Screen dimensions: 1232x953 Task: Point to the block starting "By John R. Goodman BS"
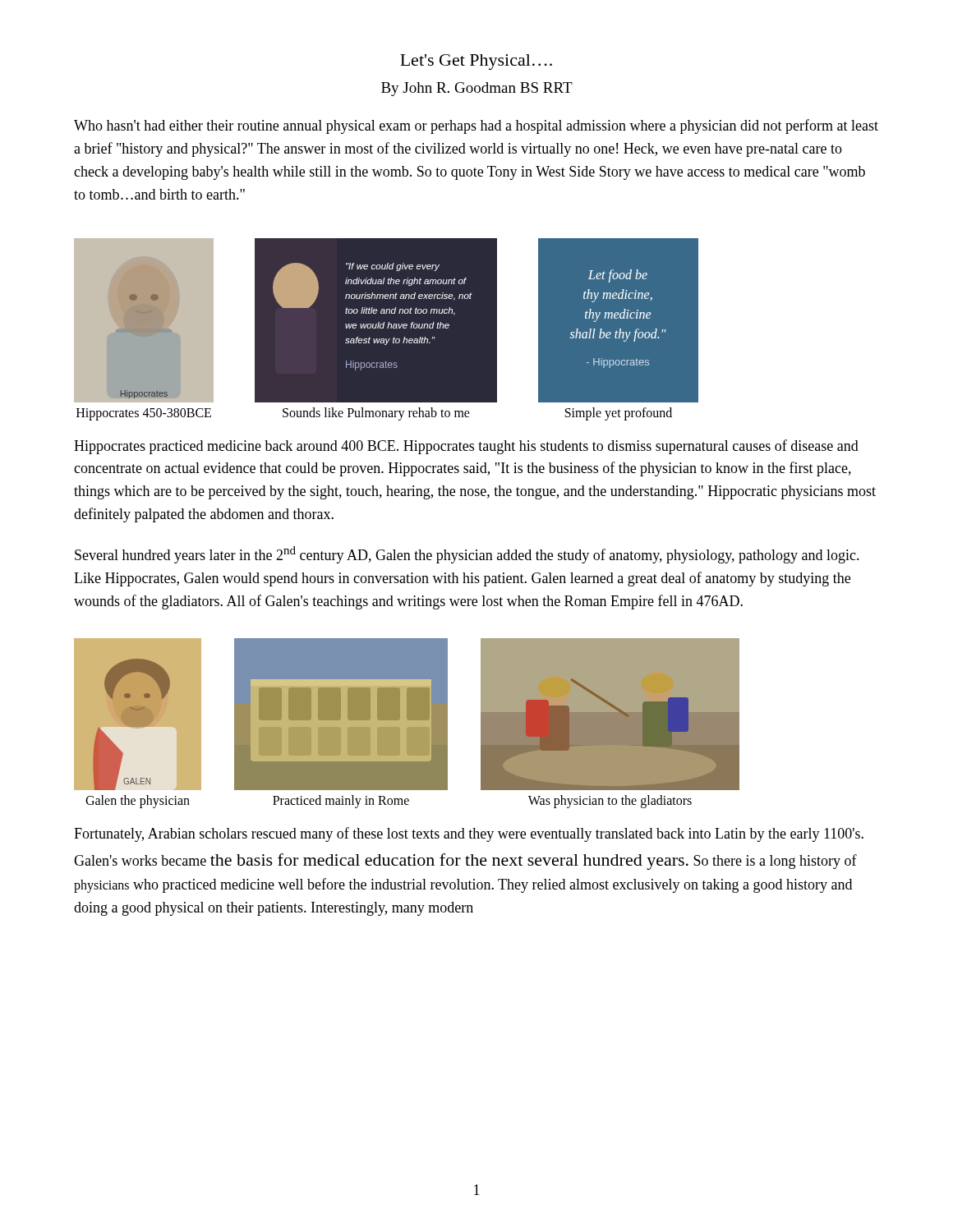point(476,87)
